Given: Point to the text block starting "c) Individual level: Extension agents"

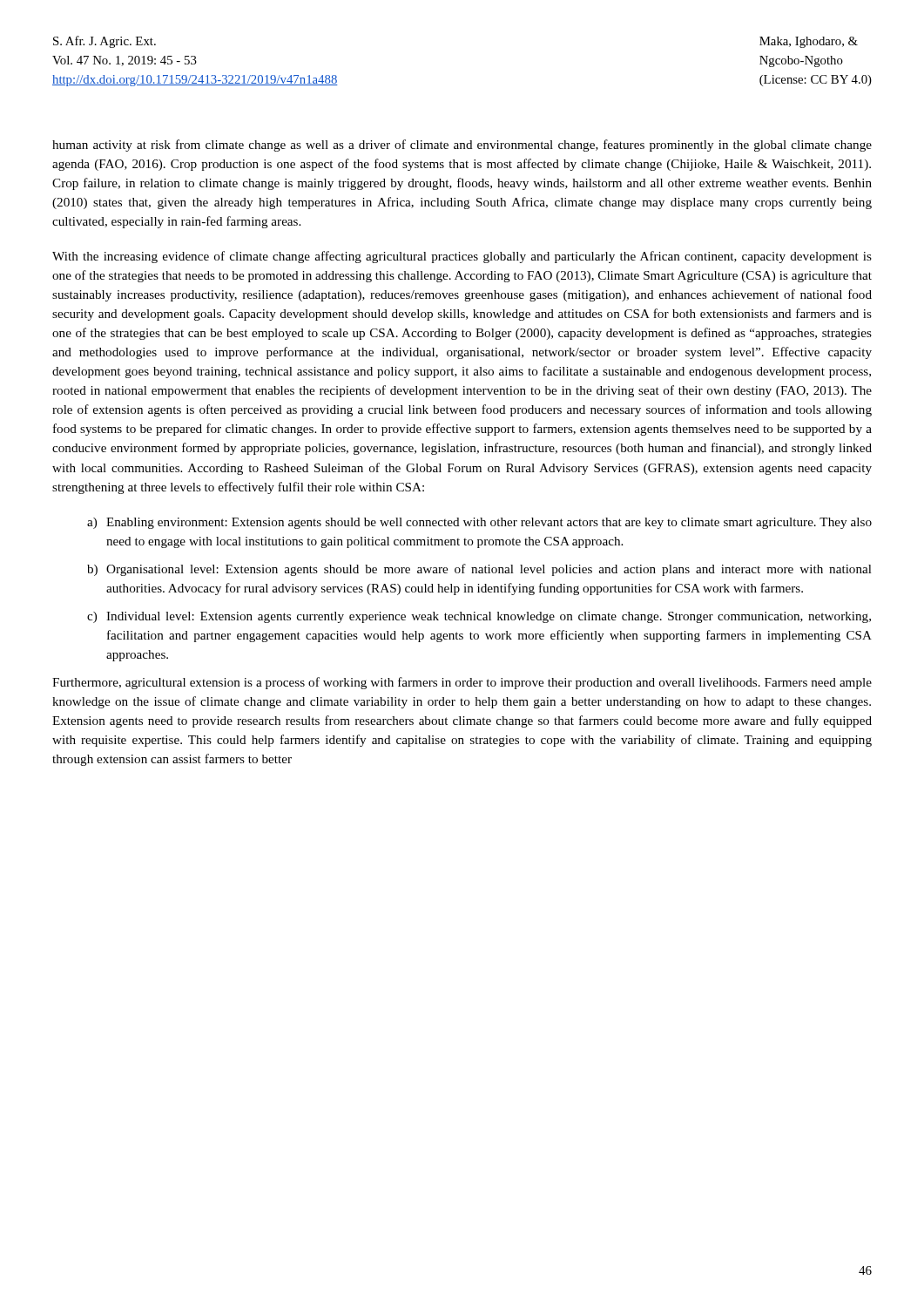Looking at the screenshot, I should [x=479, y=635].
